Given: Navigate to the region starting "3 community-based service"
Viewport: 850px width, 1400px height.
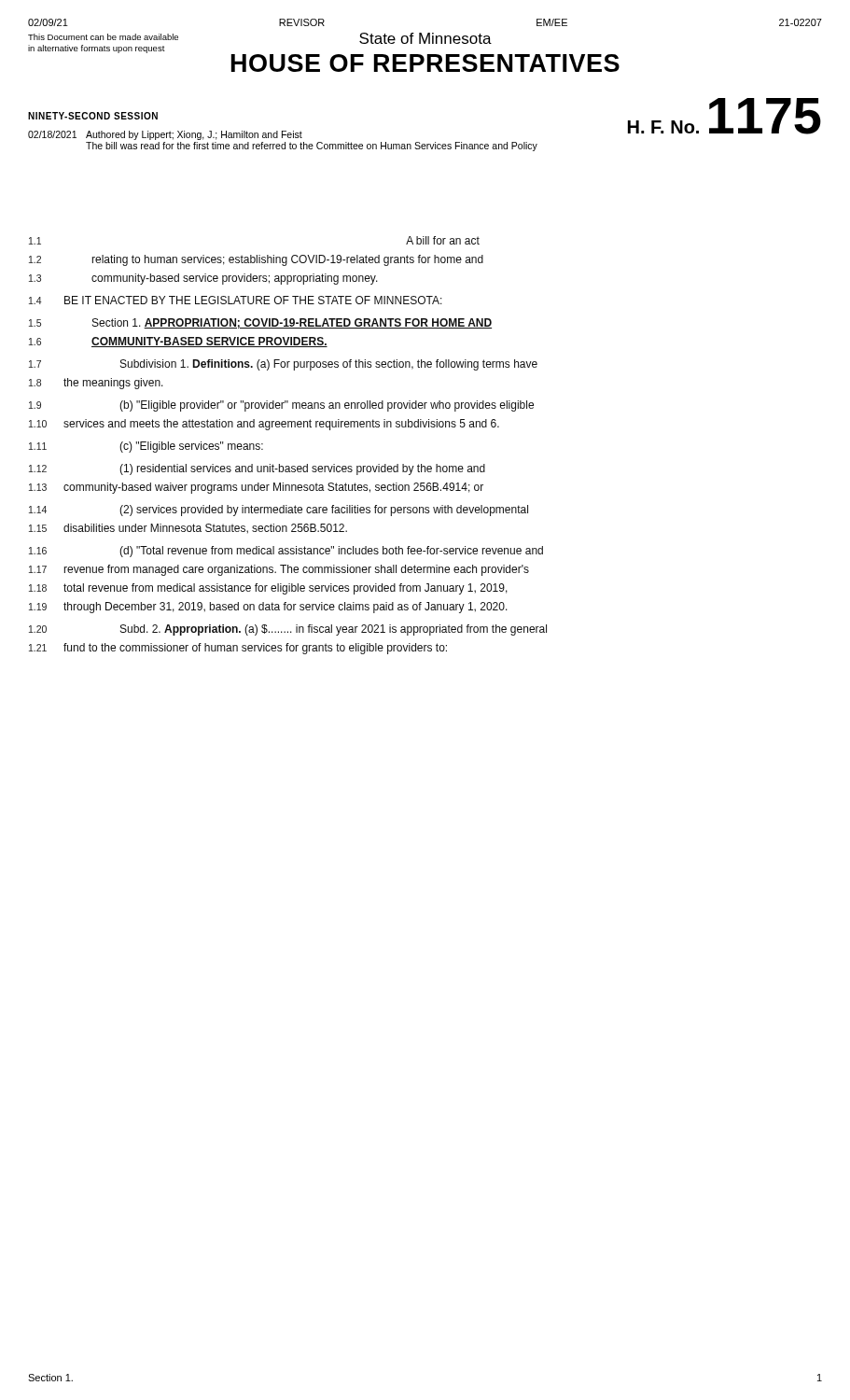Looking at the screenshot, I should 203,279.
